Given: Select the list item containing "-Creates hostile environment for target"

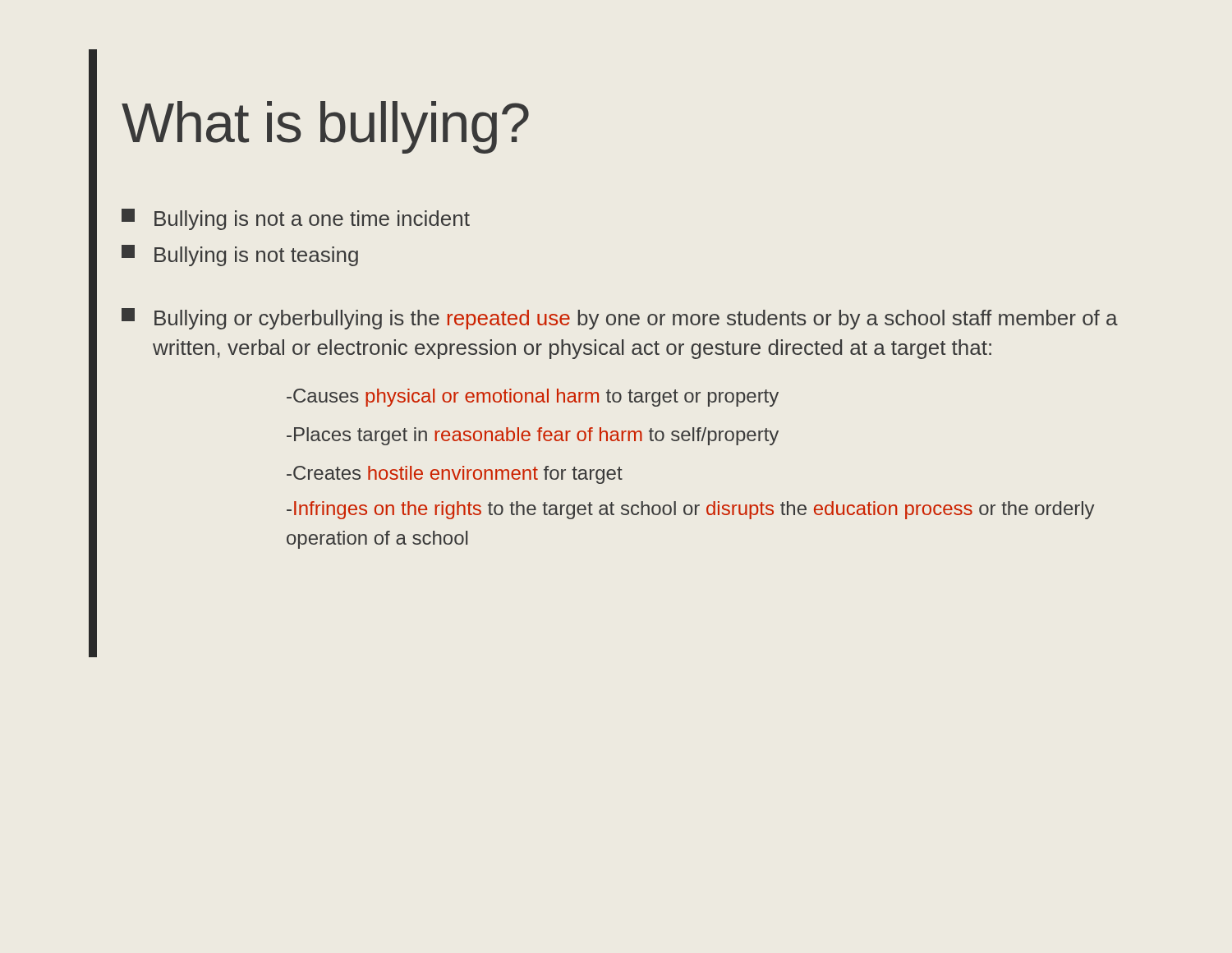Looking at the screenshot, I should (454, 473).
